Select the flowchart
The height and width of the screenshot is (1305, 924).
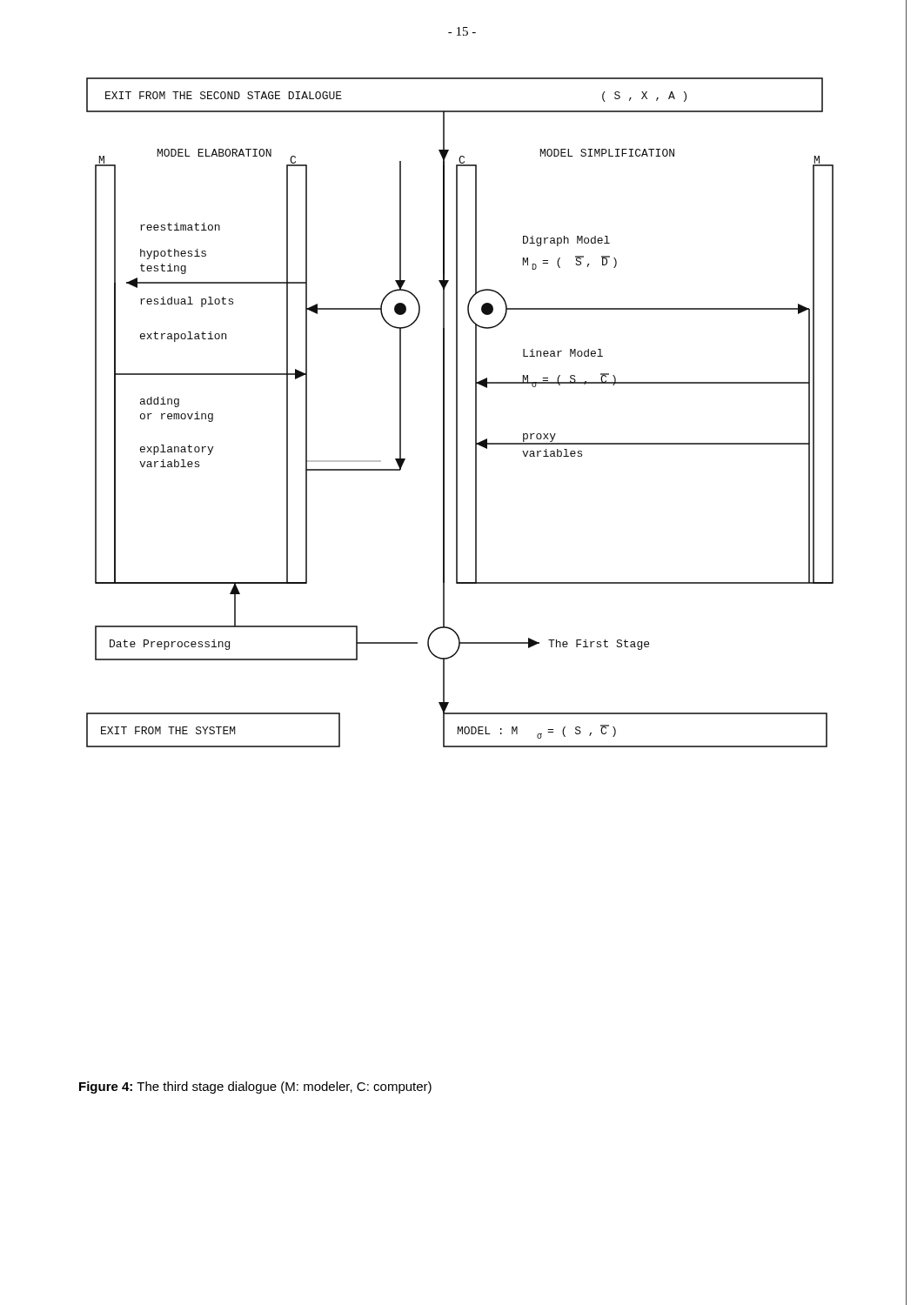(457, 431)
